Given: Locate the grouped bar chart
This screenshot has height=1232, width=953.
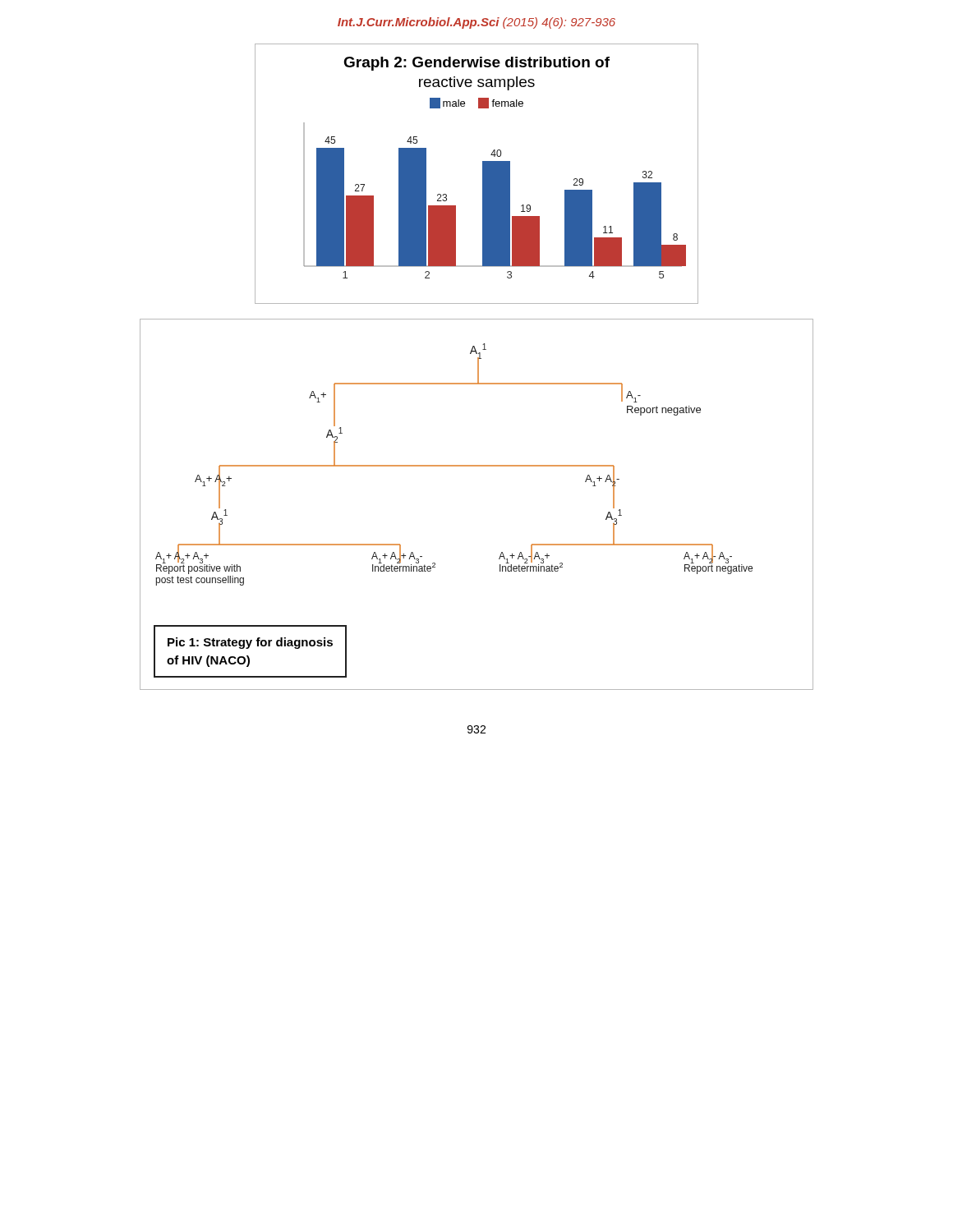Looking at the screenshot, I should point(476,173).
